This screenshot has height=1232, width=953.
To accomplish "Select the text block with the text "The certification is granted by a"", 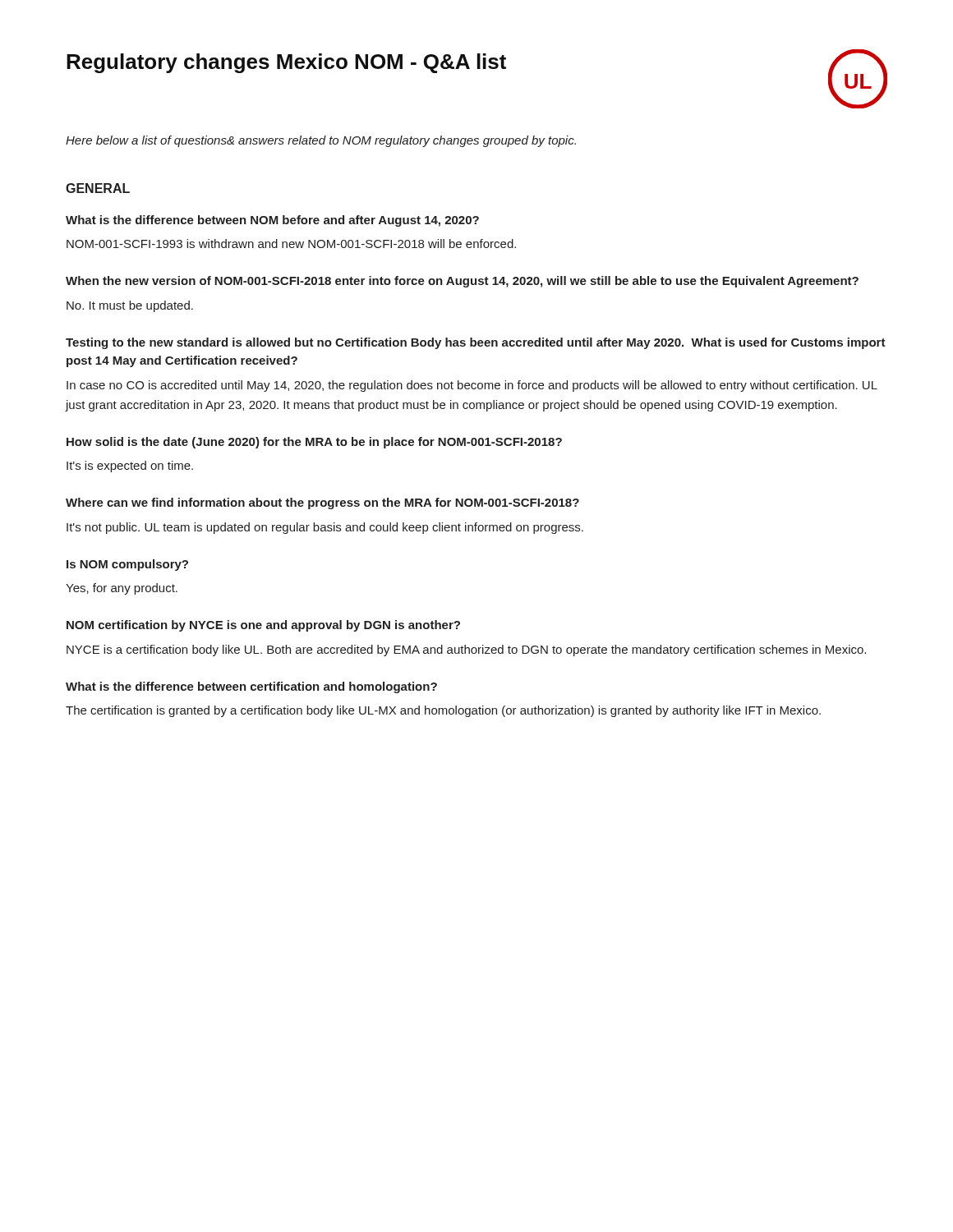I will [x=444, y=710].
